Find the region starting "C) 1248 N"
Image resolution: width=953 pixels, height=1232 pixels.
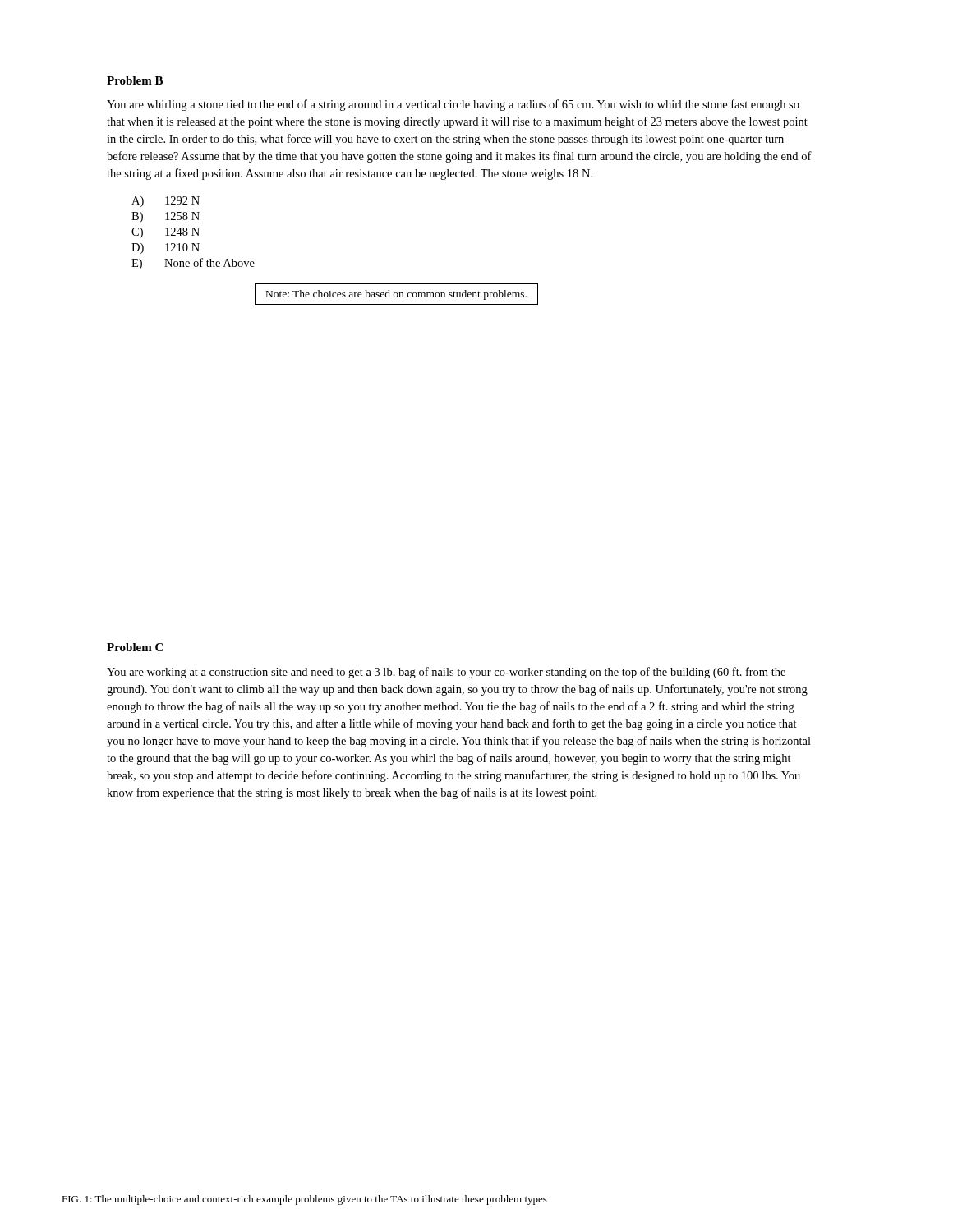(166, 233)
